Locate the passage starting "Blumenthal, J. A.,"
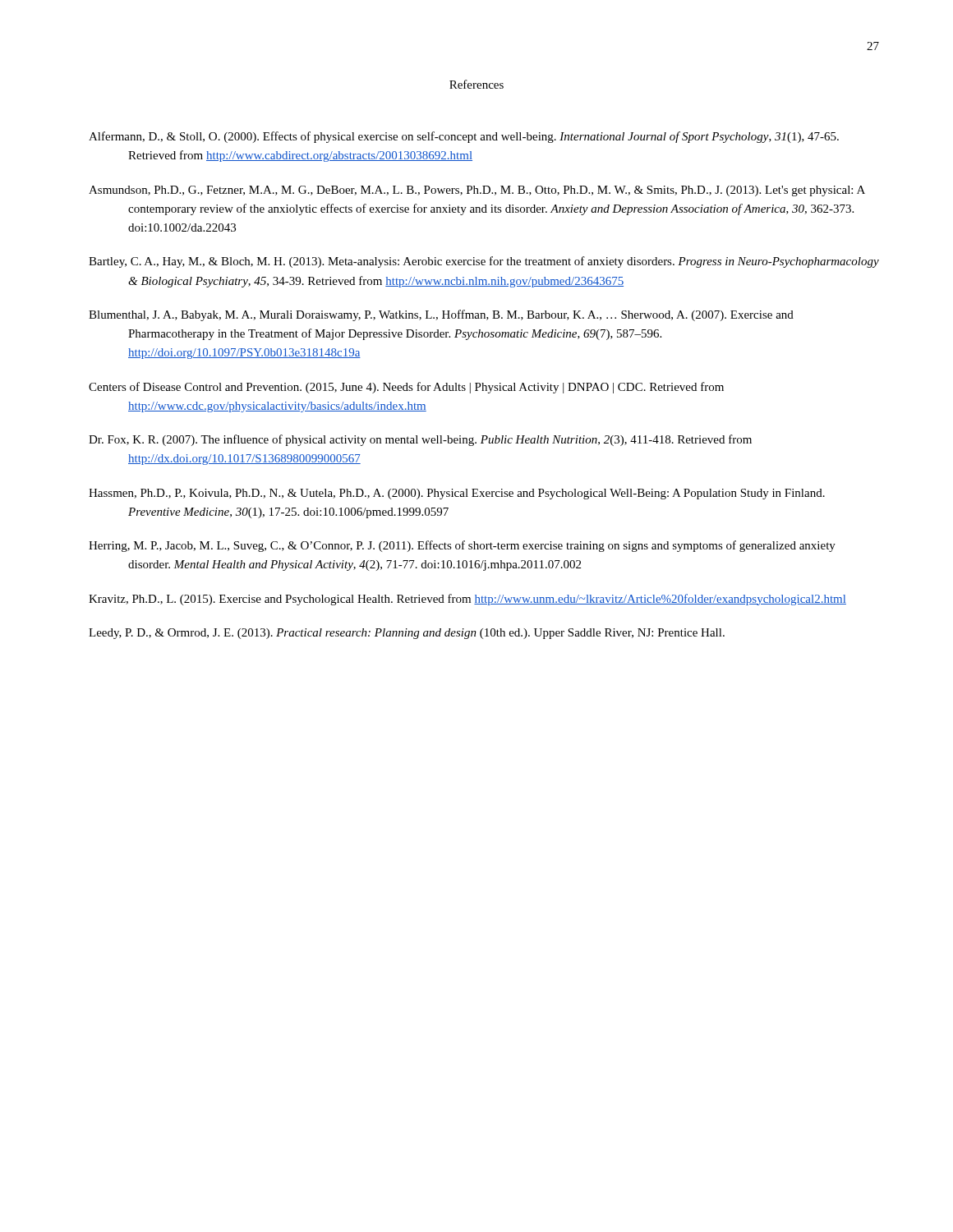This screenshot has width=953, height=1232. tap(441, 333)
